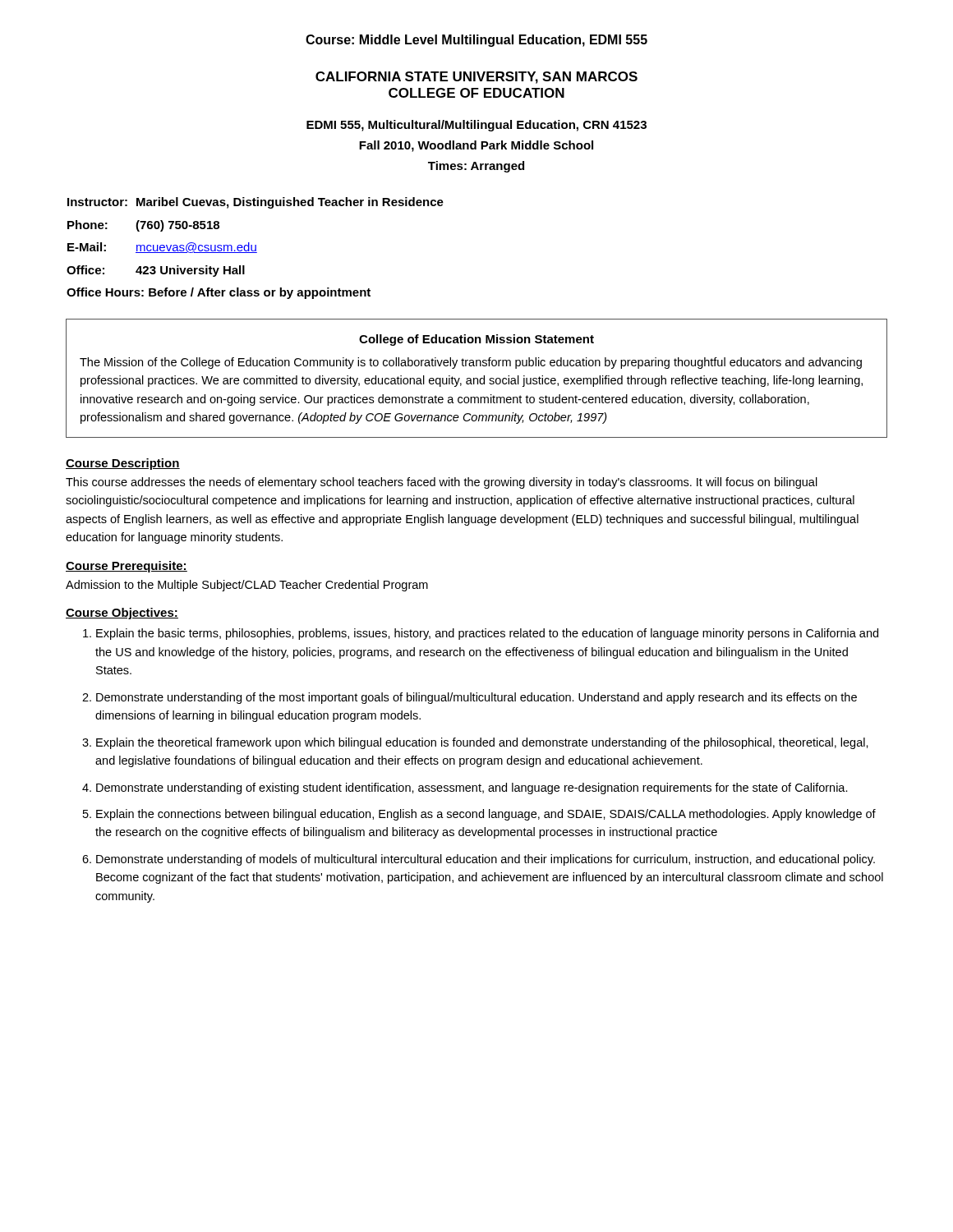The width and height of the screenshot is (953, 1232).
Task: Point to "Course Description"
Action: pyautogui.click(x=123, y=463)
